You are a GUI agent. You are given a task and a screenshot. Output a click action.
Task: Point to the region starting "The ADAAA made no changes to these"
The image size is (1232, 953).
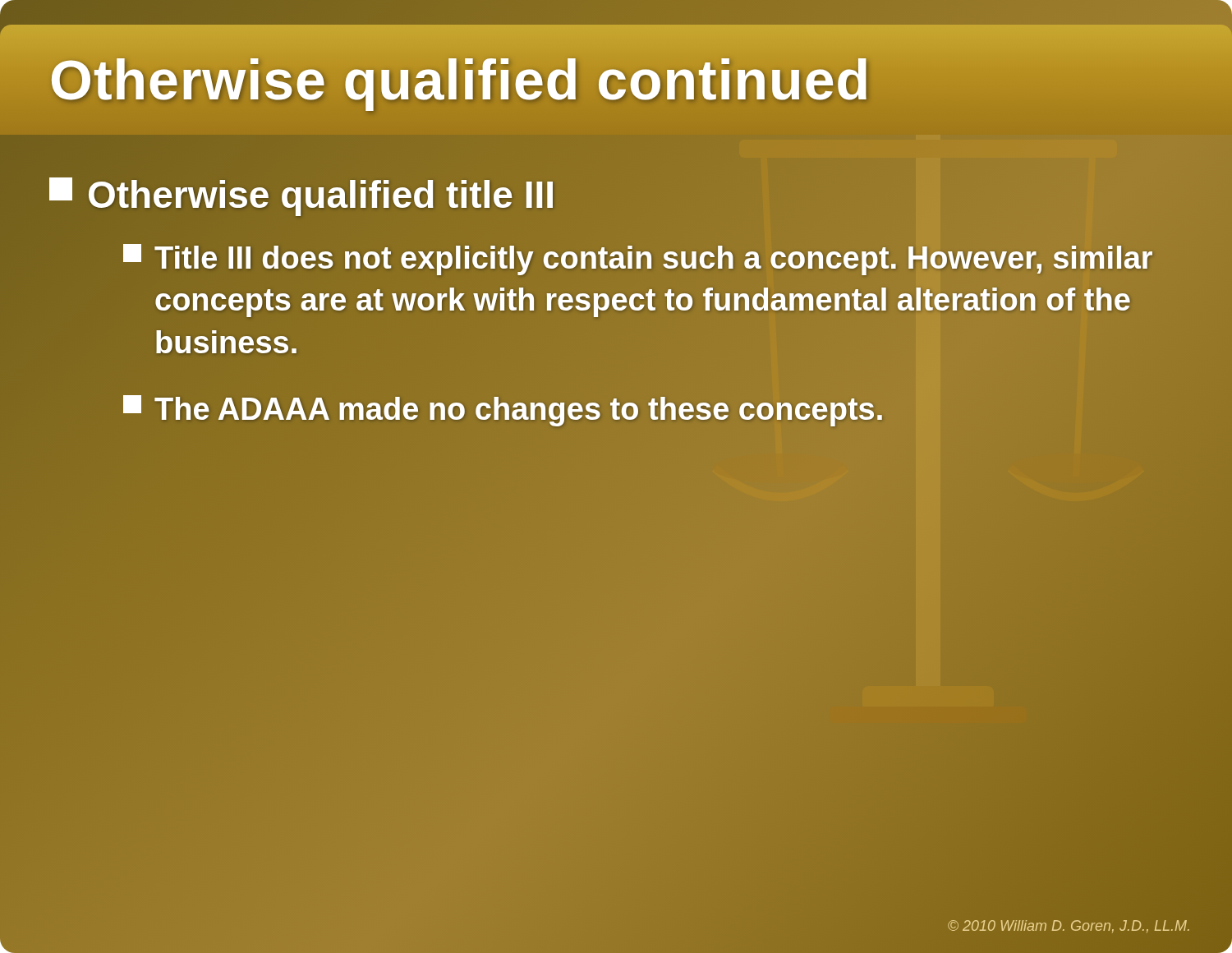coord(504,410)
